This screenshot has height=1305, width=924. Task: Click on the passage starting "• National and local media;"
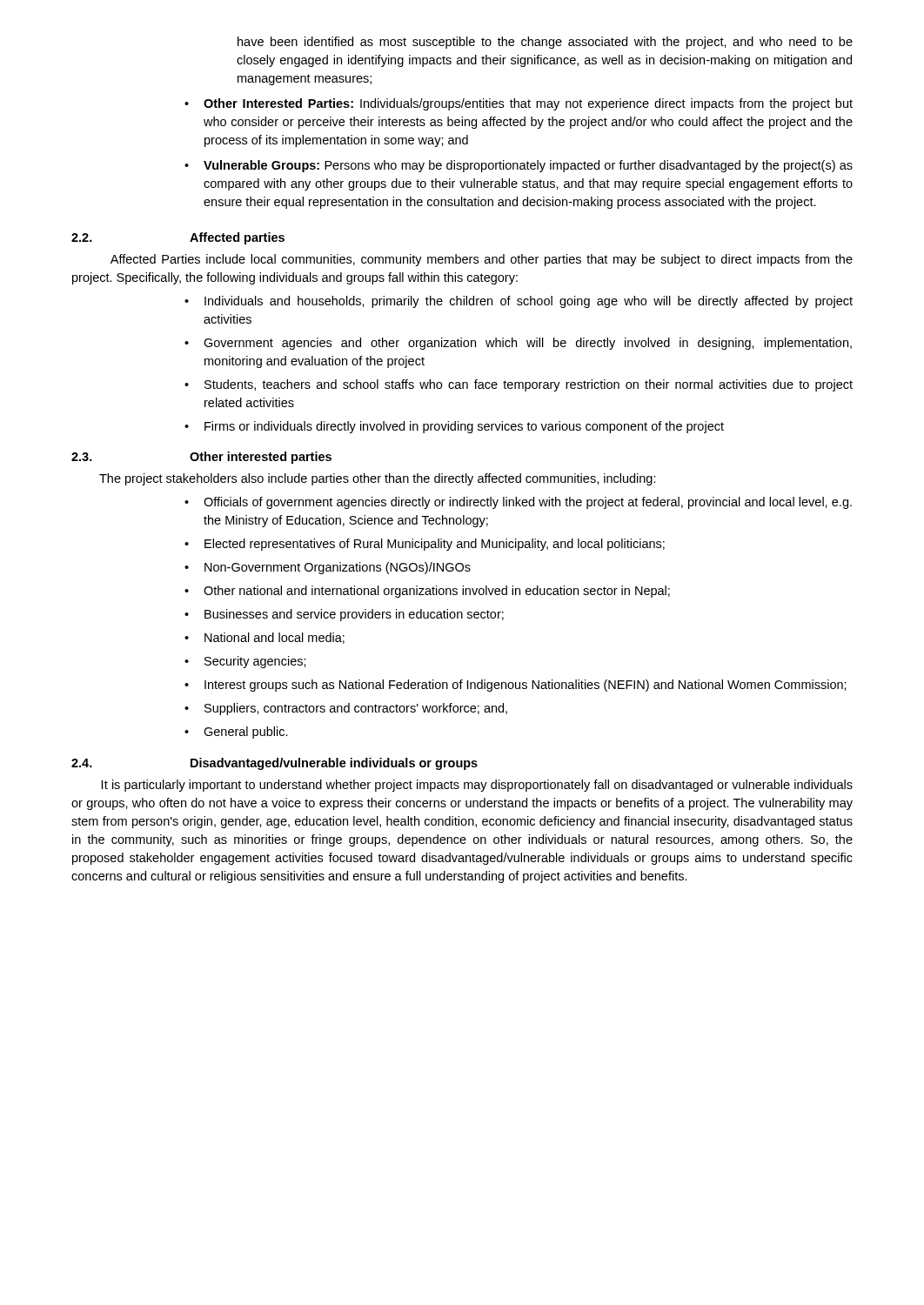coord(265,639)
